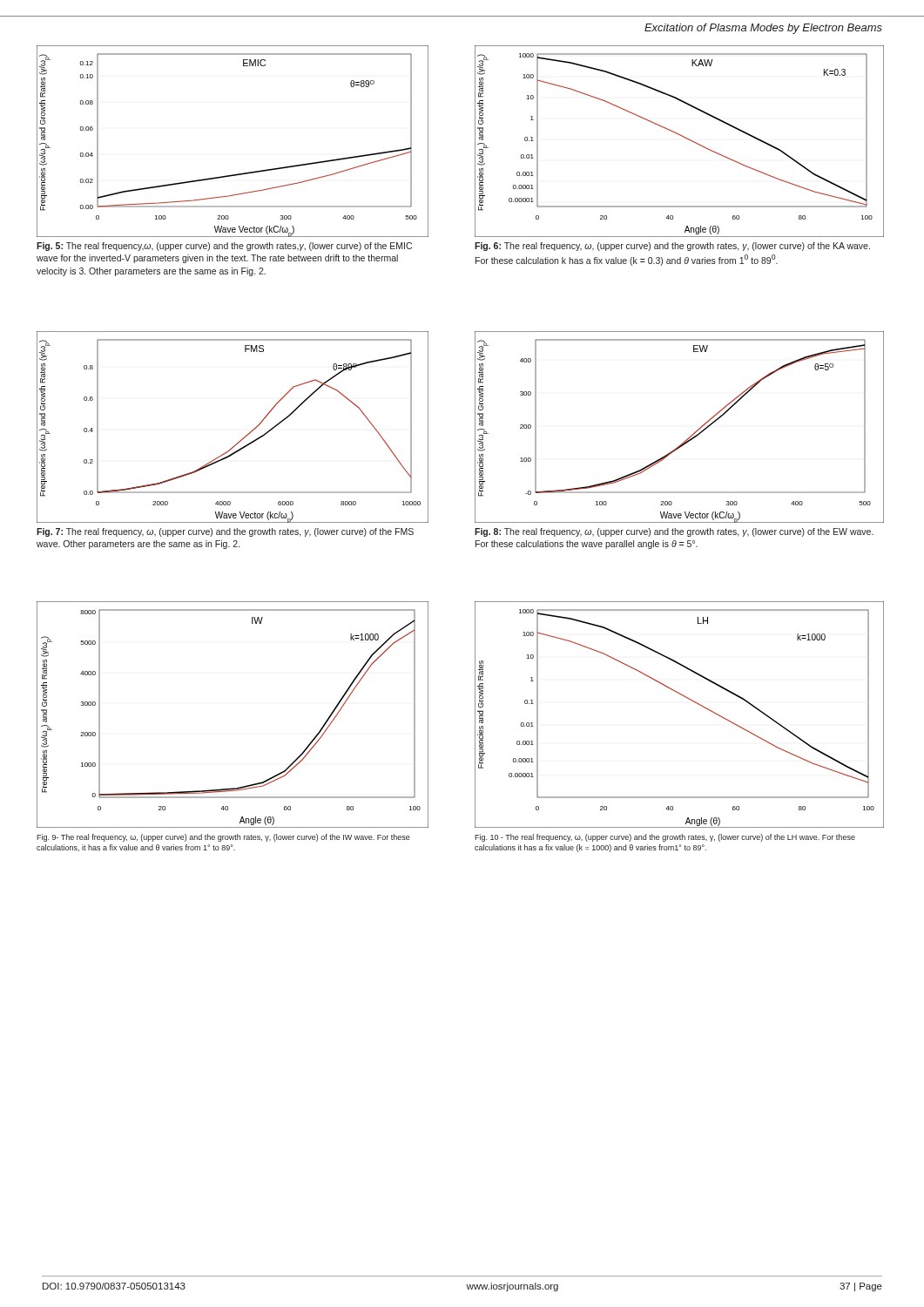Navigate to the region starting "Fig. 5: The real frequency,ω, (upper"
This screenshot has width=924, height=1307.
(224, 258)
